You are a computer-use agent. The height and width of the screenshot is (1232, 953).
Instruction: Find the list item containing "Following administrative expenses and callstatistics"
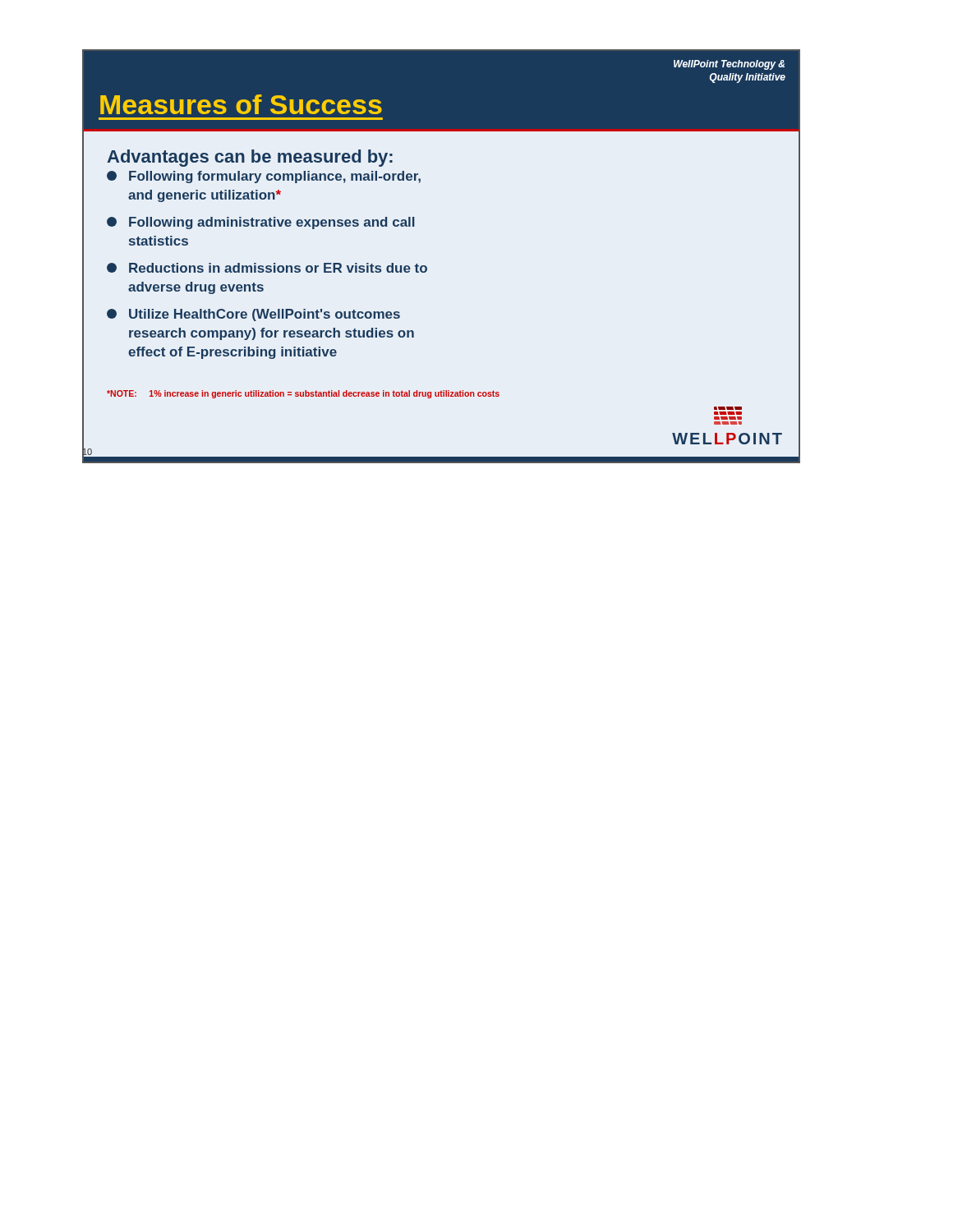click(261, 233)
